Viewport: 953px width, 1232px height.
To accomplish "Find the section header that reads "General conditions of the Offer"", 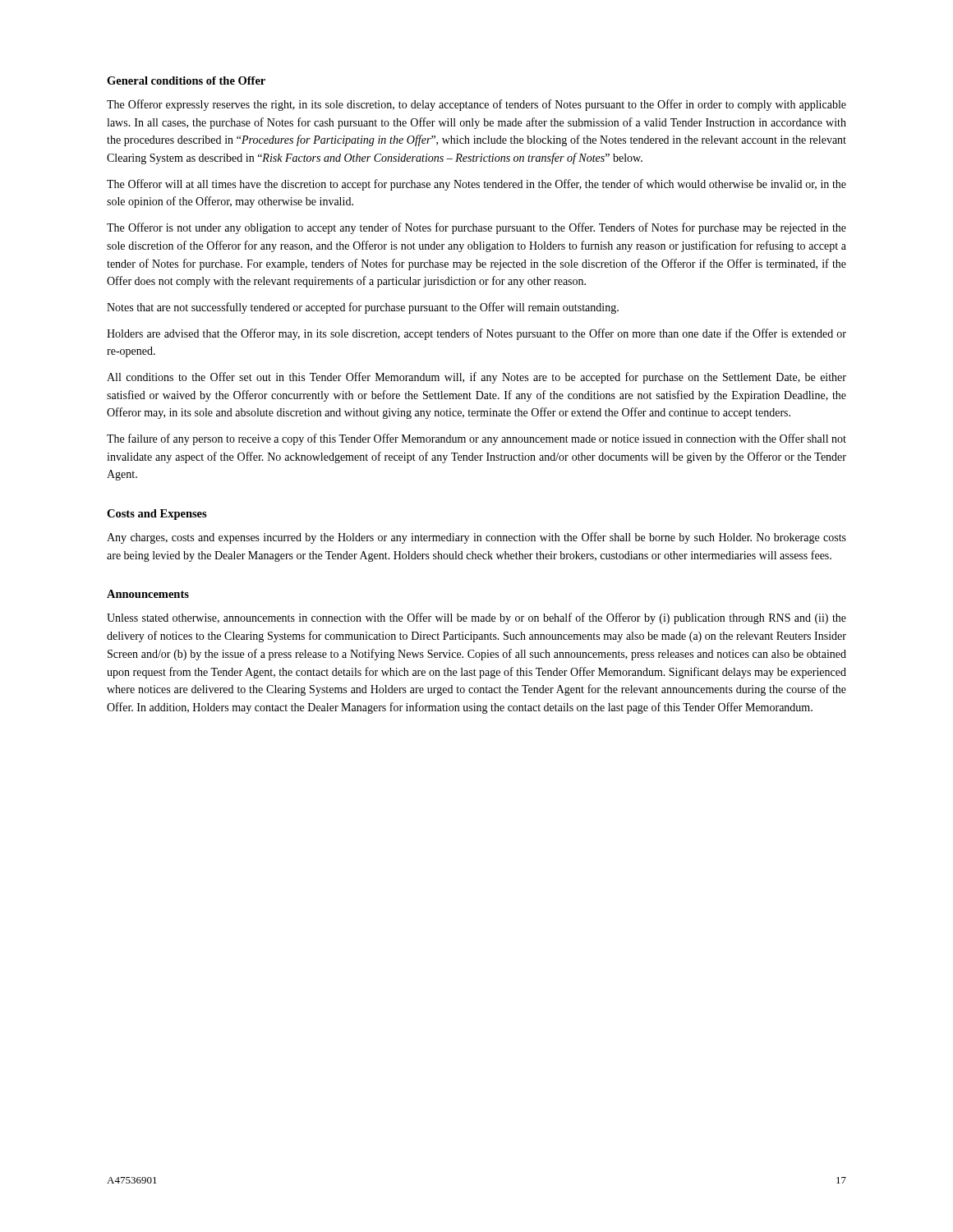I will coord(186,81).
